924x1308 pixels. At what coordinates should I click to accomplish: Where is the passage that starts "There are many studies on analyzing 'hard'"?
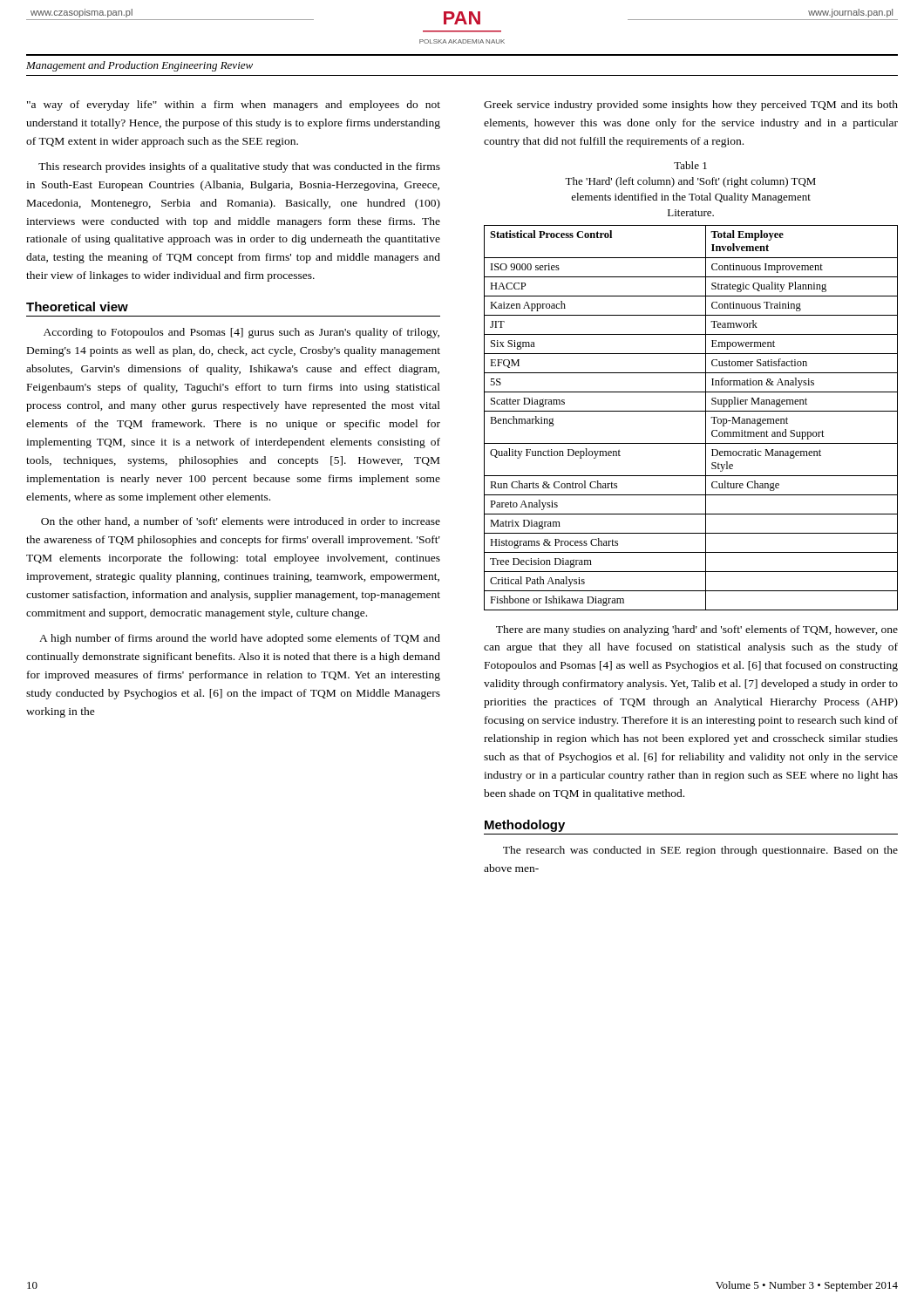tap(691, 711)
